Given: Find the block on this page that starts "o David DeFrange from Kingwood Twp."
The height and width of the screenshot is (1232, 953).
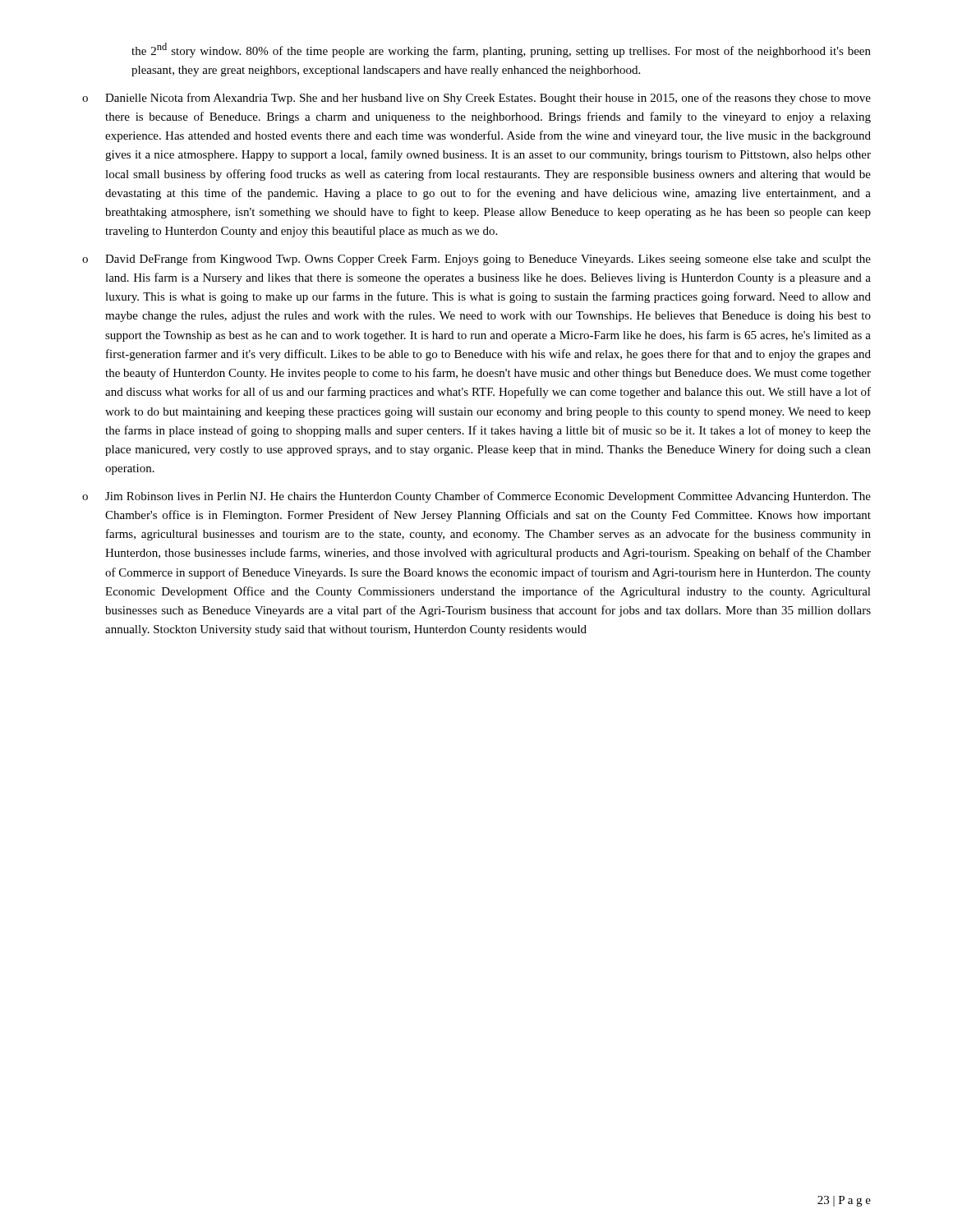Looking at the screenshot, I should click(x=476, y=364).
